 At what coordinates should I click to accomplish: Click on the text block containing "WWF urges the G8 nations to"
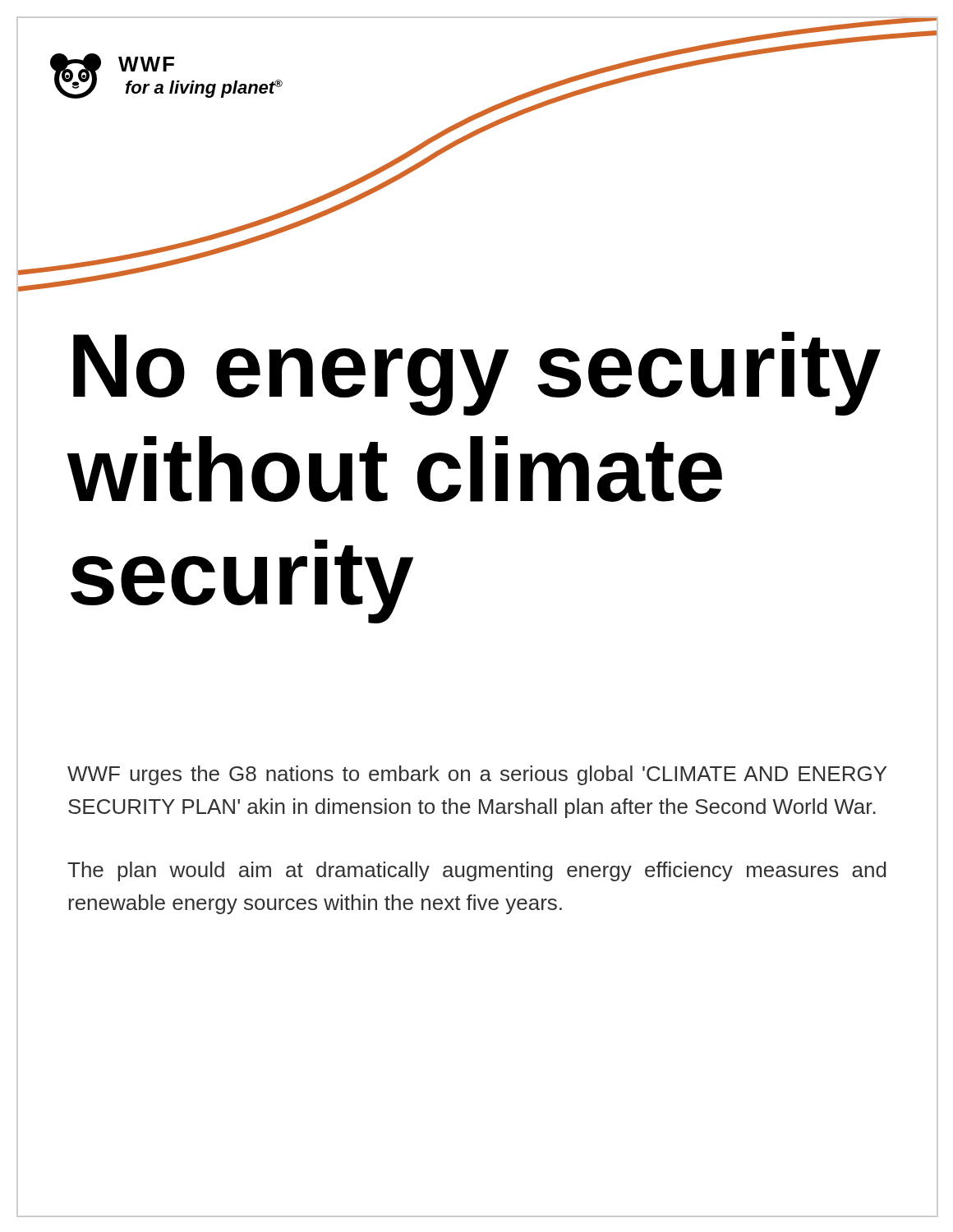click(x=477, y=790)
